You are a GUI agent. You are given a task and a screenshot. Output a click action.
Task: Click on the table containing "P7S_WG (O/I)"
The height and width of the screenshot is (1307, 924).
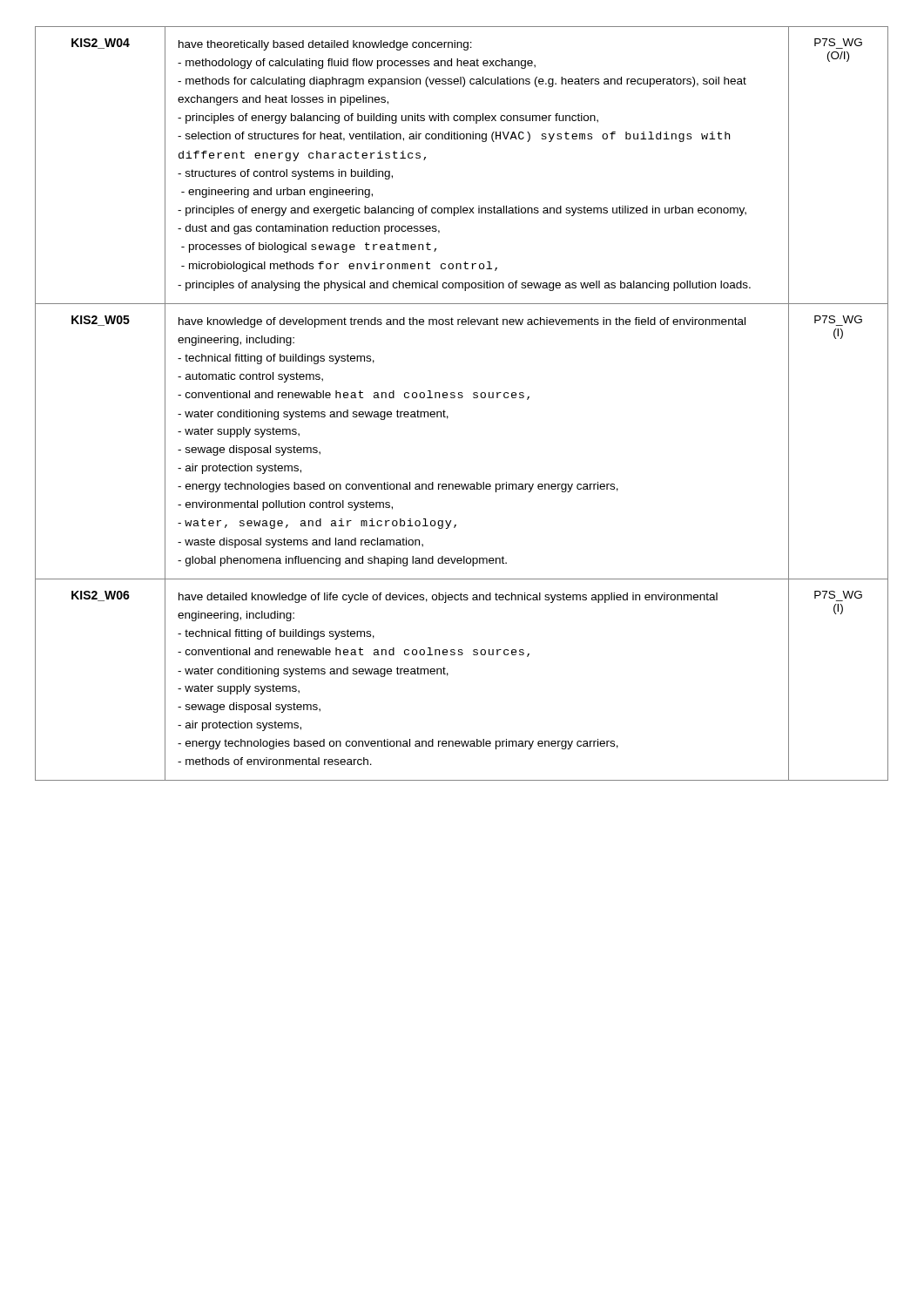coord(462,403)
